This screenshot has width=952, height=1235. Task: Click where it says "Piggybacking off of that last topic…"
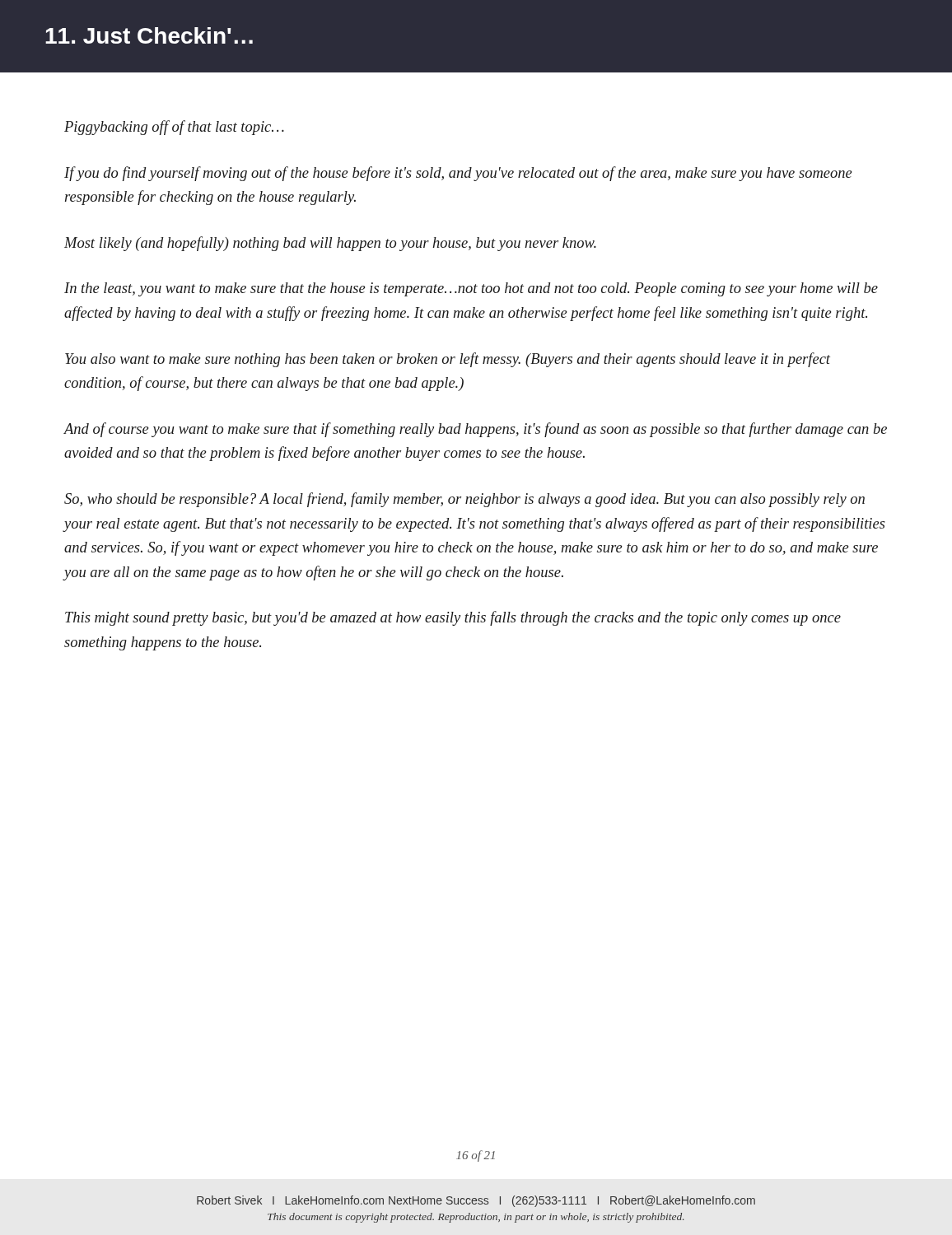coord(175,127)
